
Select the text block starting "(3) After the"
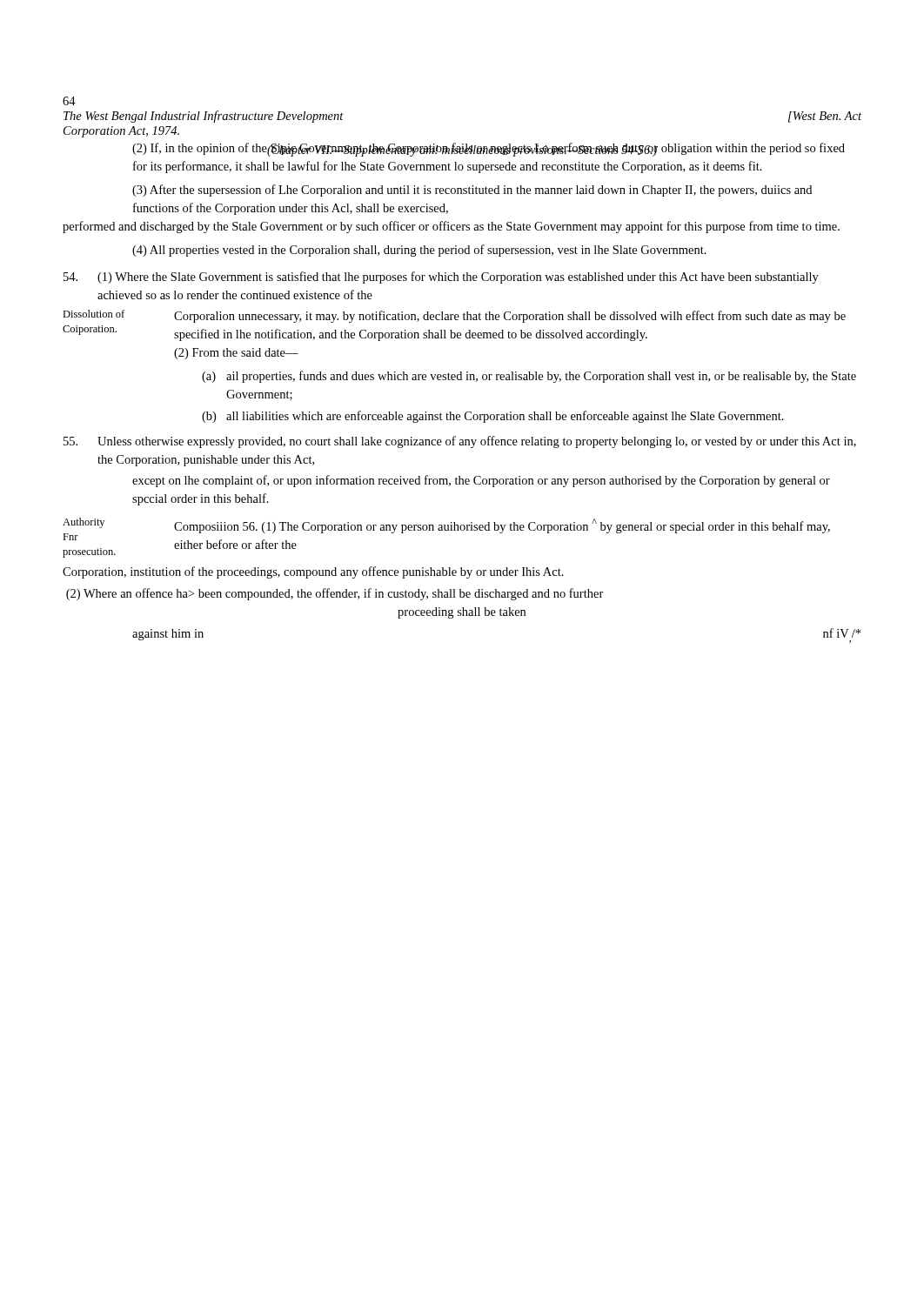click(472, 191)
